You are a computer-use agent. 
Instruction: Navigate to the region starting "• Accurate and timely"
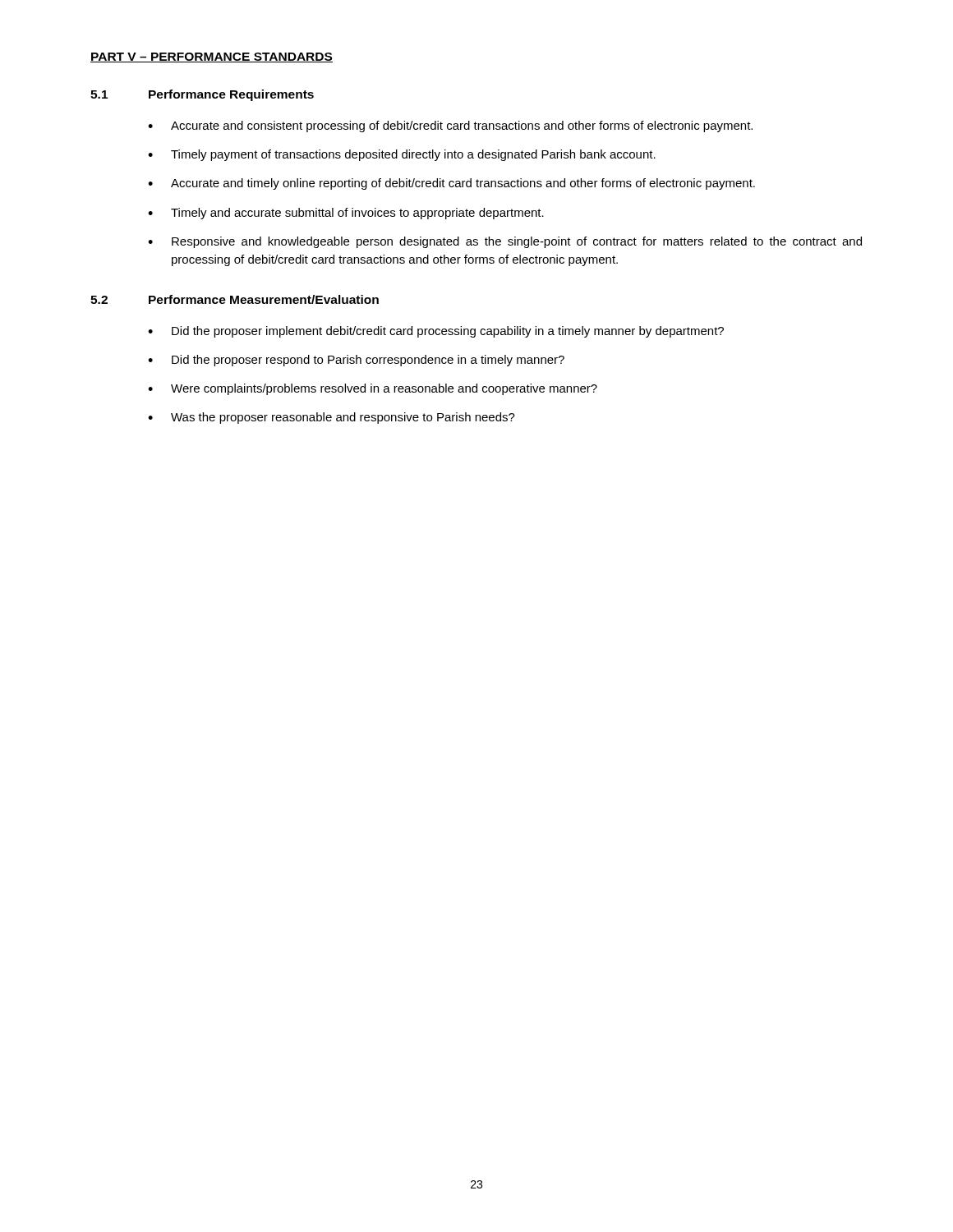pyautogui.click(x=452, y=185)
